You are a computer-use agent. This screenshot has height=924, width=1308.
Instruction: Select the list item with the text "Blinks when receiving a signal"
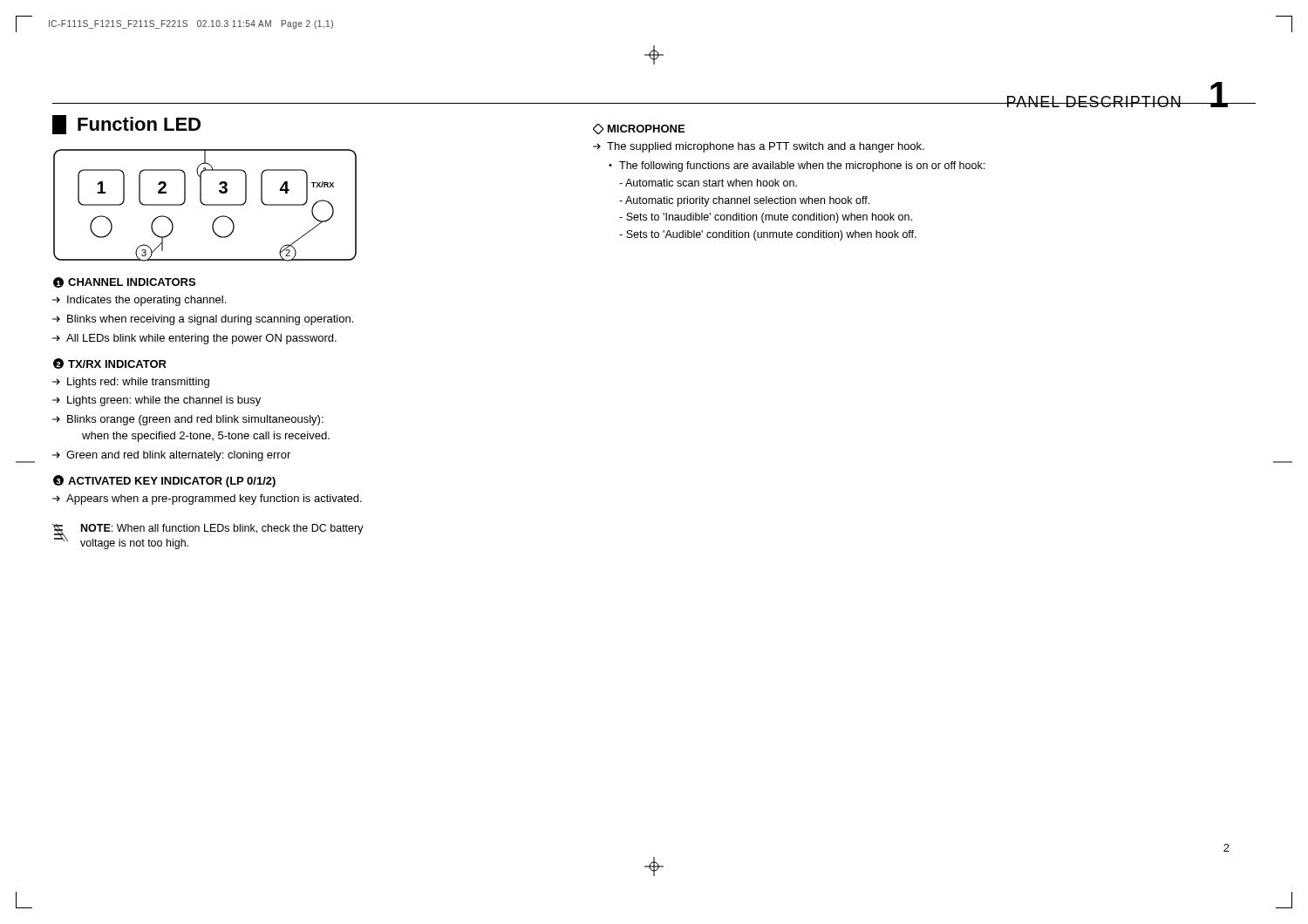(203, 318)
